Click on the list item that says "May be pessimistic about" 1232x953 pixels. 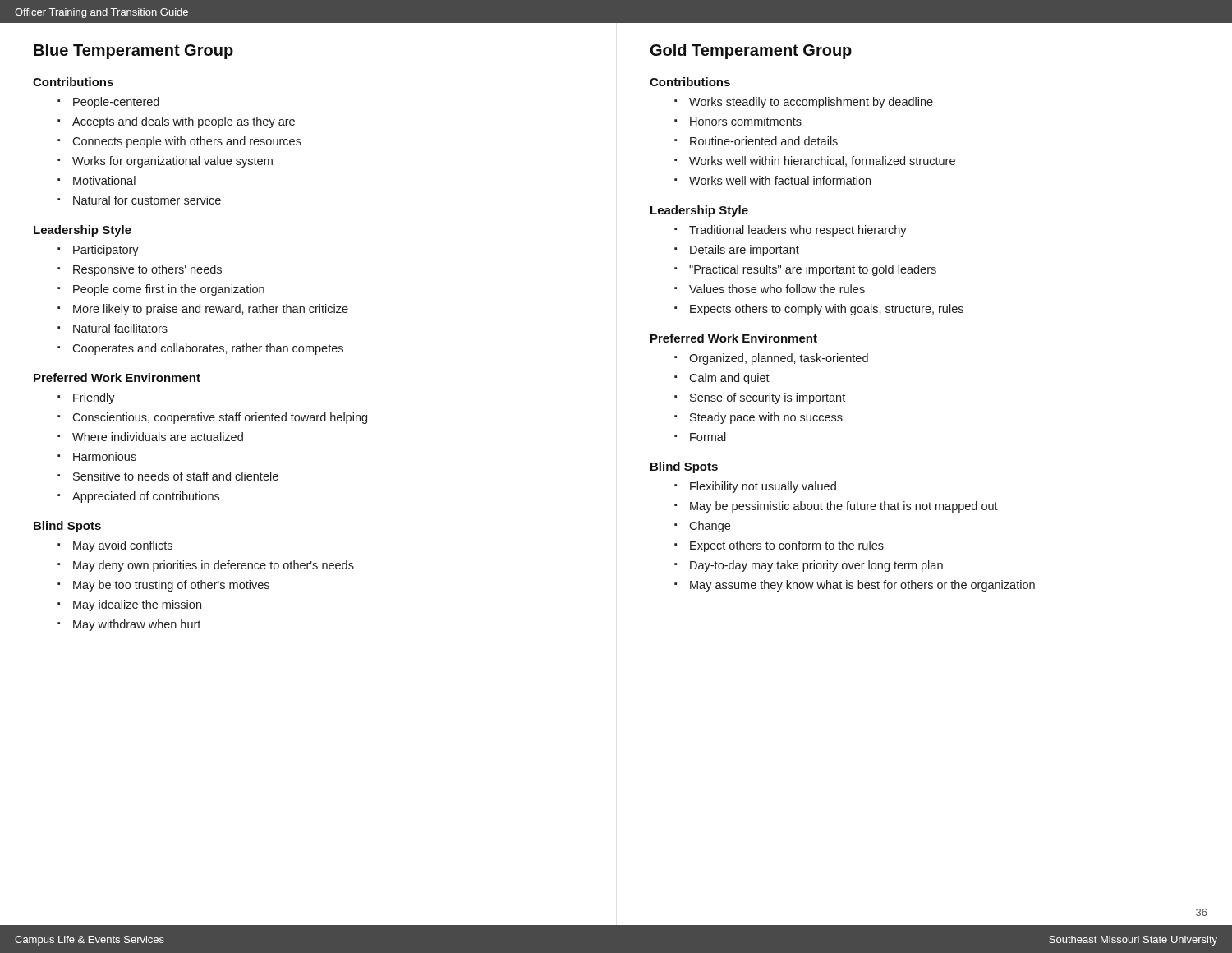click(843, 506)
